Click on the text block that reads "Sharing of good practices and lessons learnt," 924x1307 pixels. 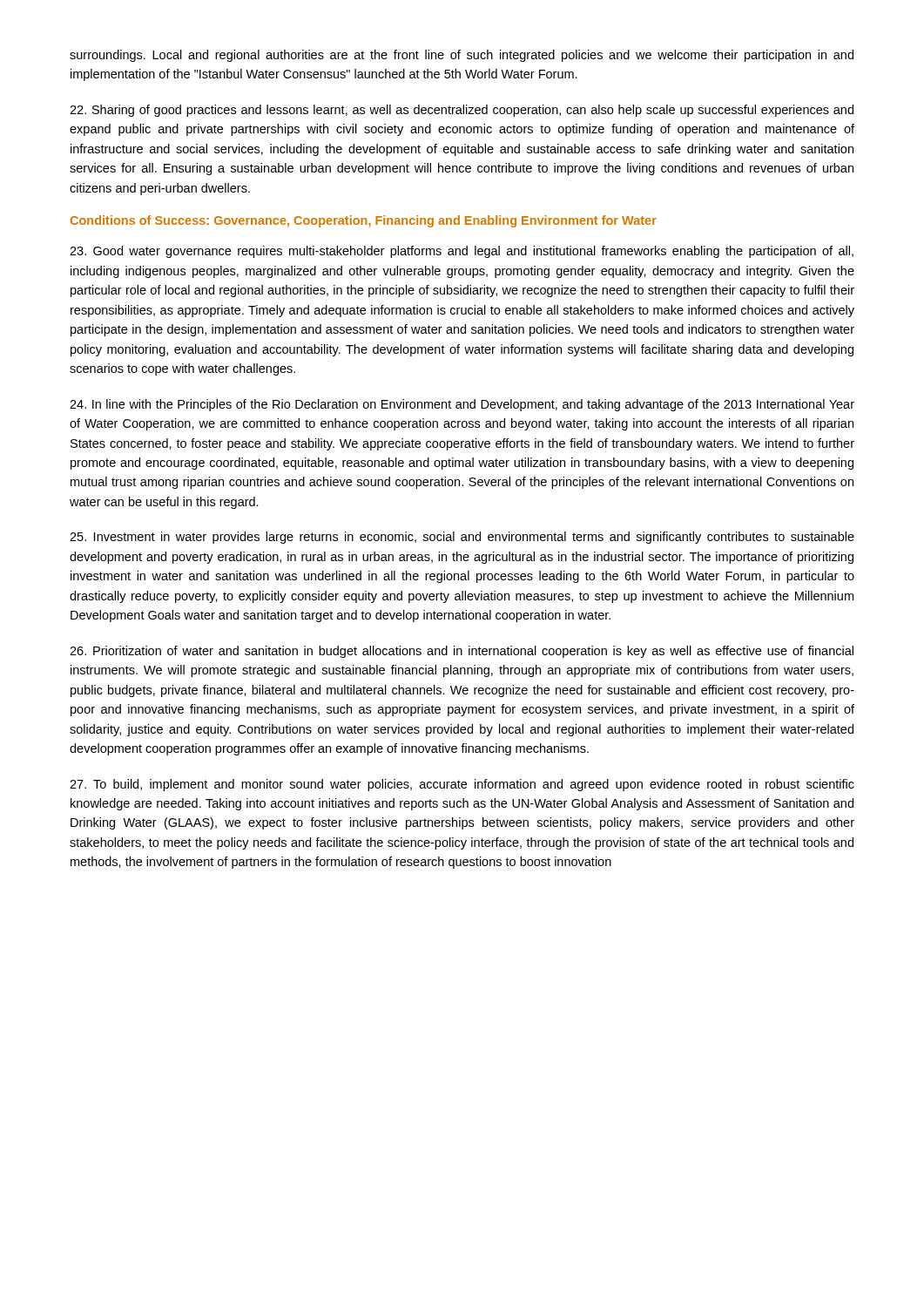(462, 149)
